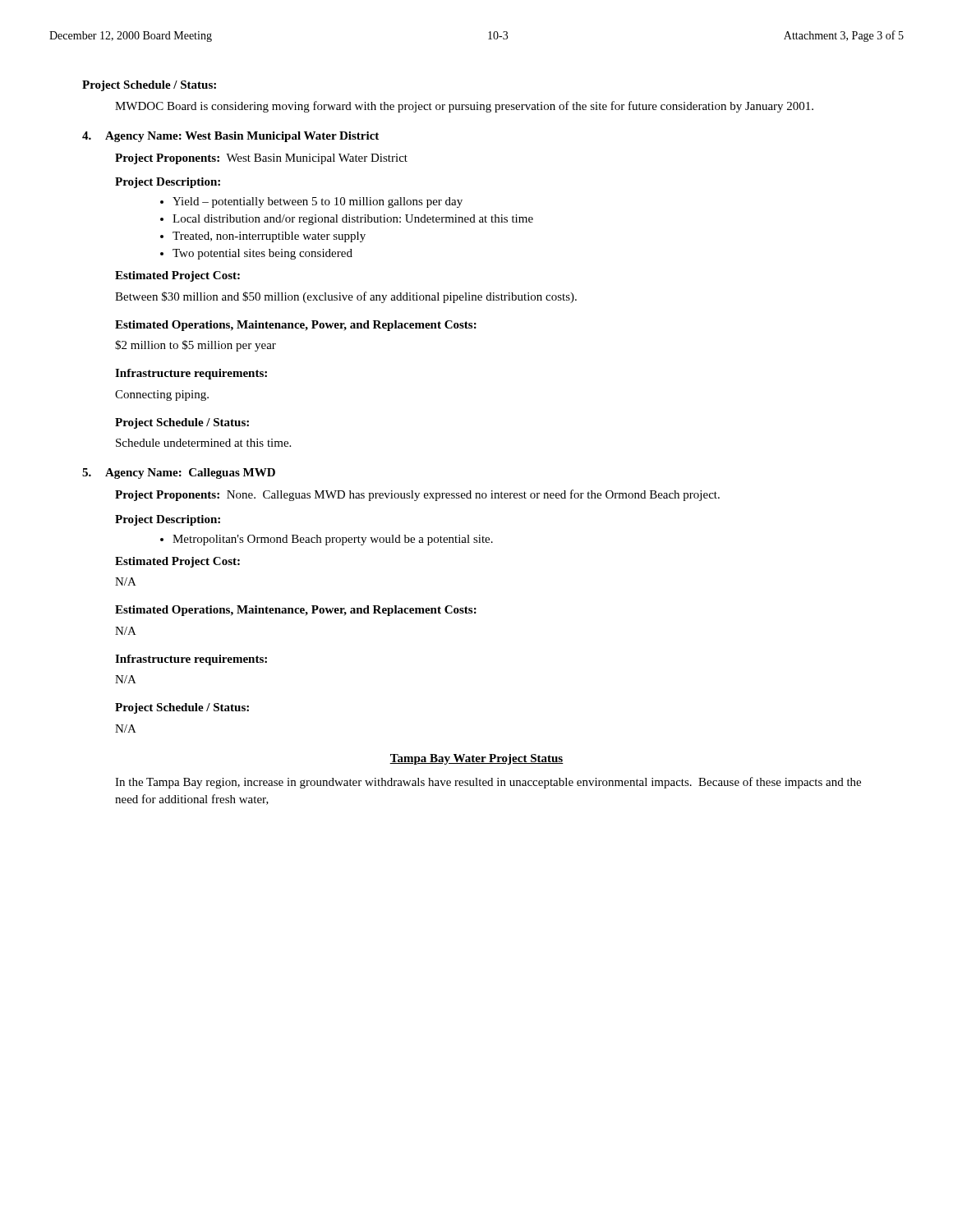Select the region starting "Connecting piping."
Image resolution: width=953 pixels, height=1232 pixels.
pos(162,395)
